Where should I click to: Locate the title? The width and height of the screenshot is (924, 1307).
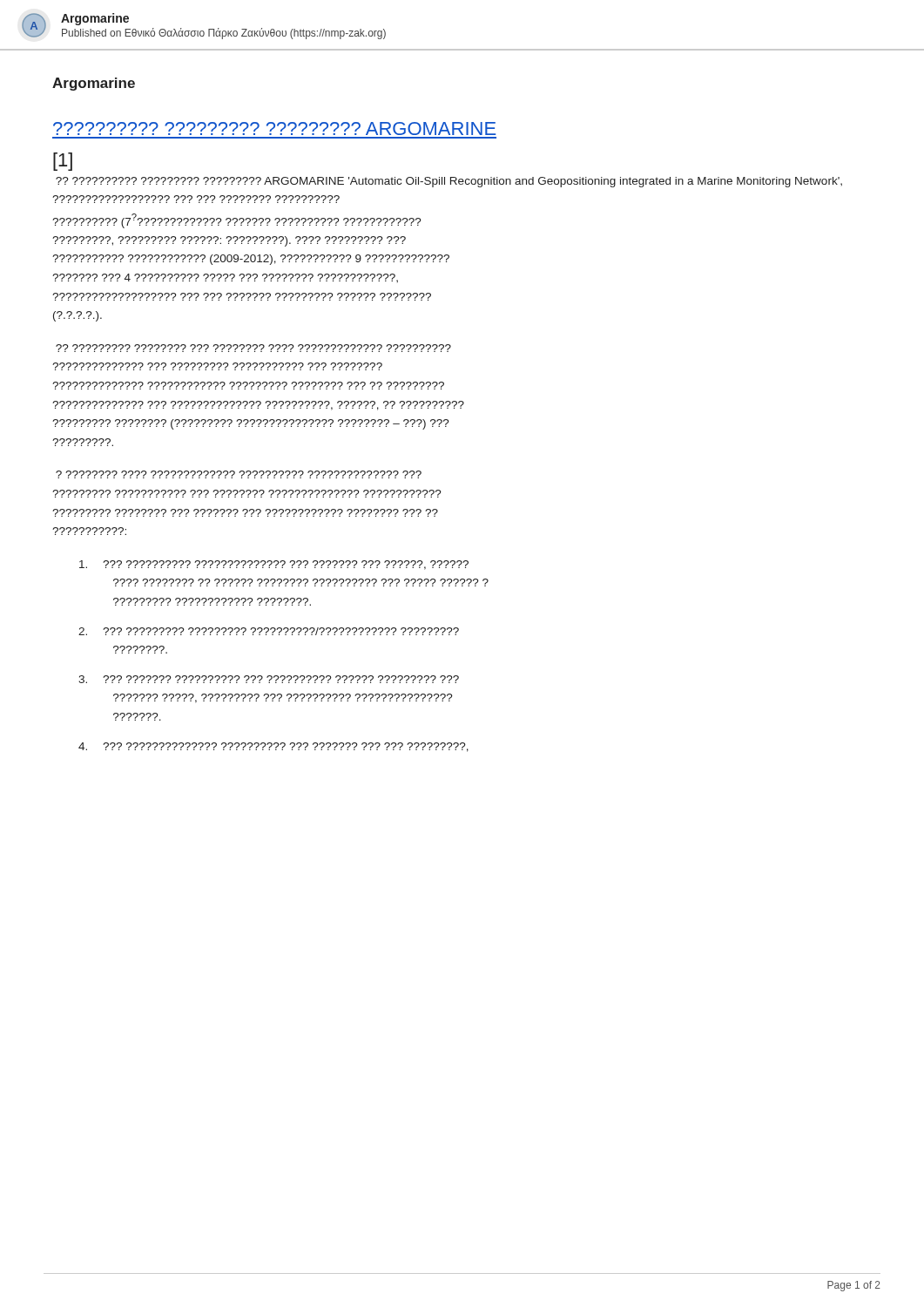point(94,83)
